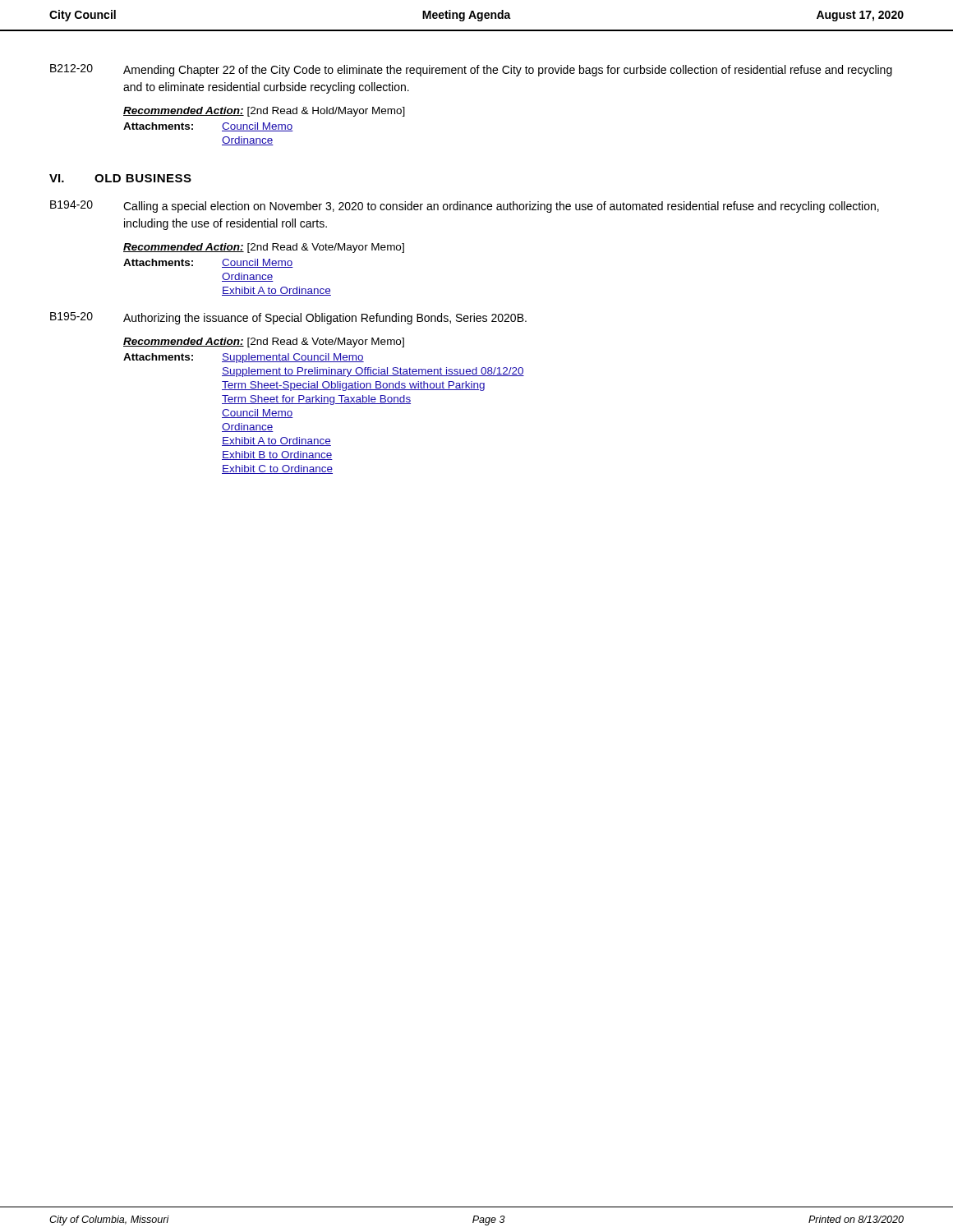
Task: Click on the section header containing "VI. OLD BUSINESS"
Action: (x=121, y=178)
